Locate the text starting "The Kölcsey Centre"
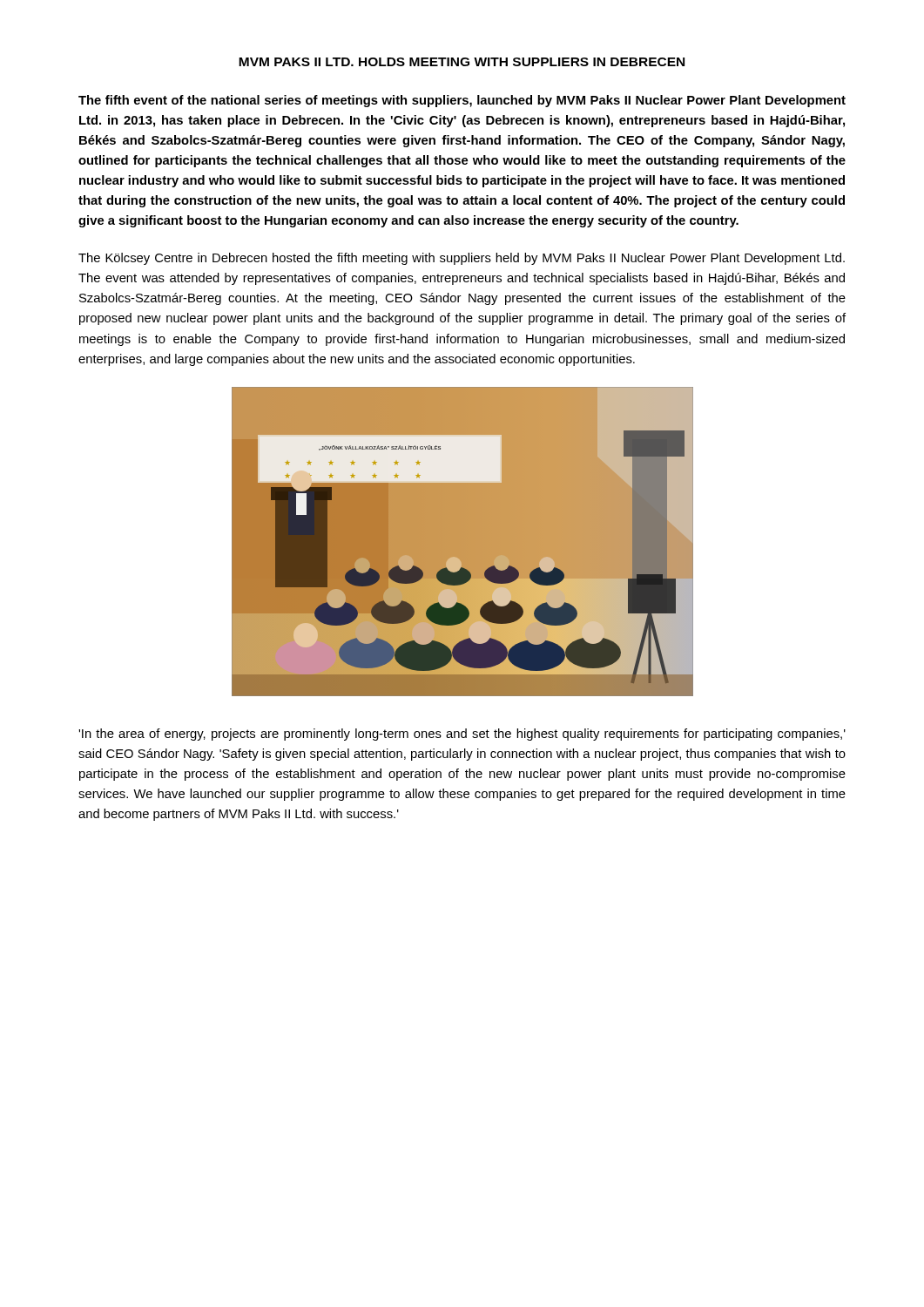The width and height of the screenshot is (924, 1307). 462,308
